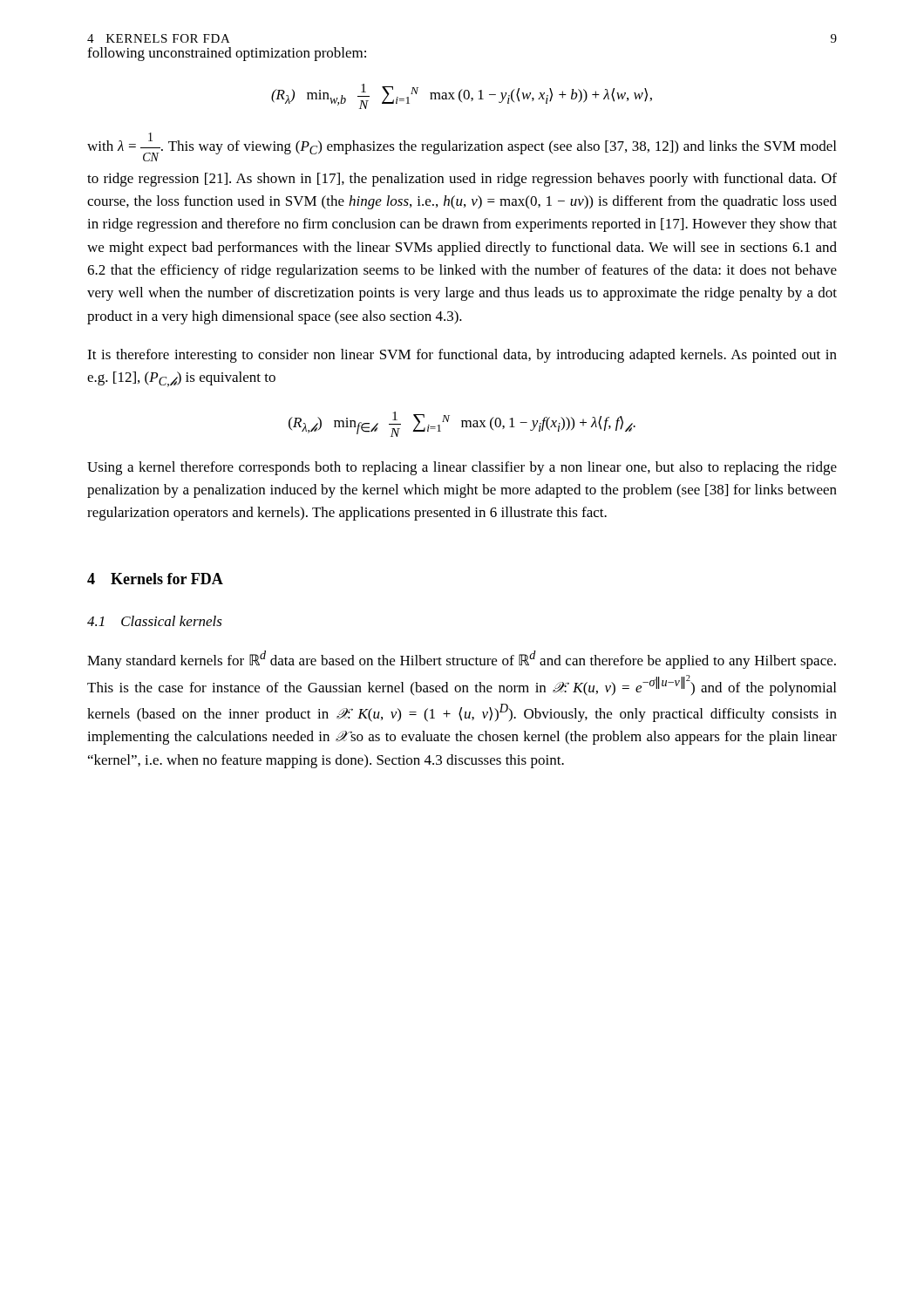Click on the formula that says "(Rλ,𝒽) minf∈𝒽 1 N ∑i=1N"
Viewport: 924px width, 1308px height.
click(x=462, y=424)
